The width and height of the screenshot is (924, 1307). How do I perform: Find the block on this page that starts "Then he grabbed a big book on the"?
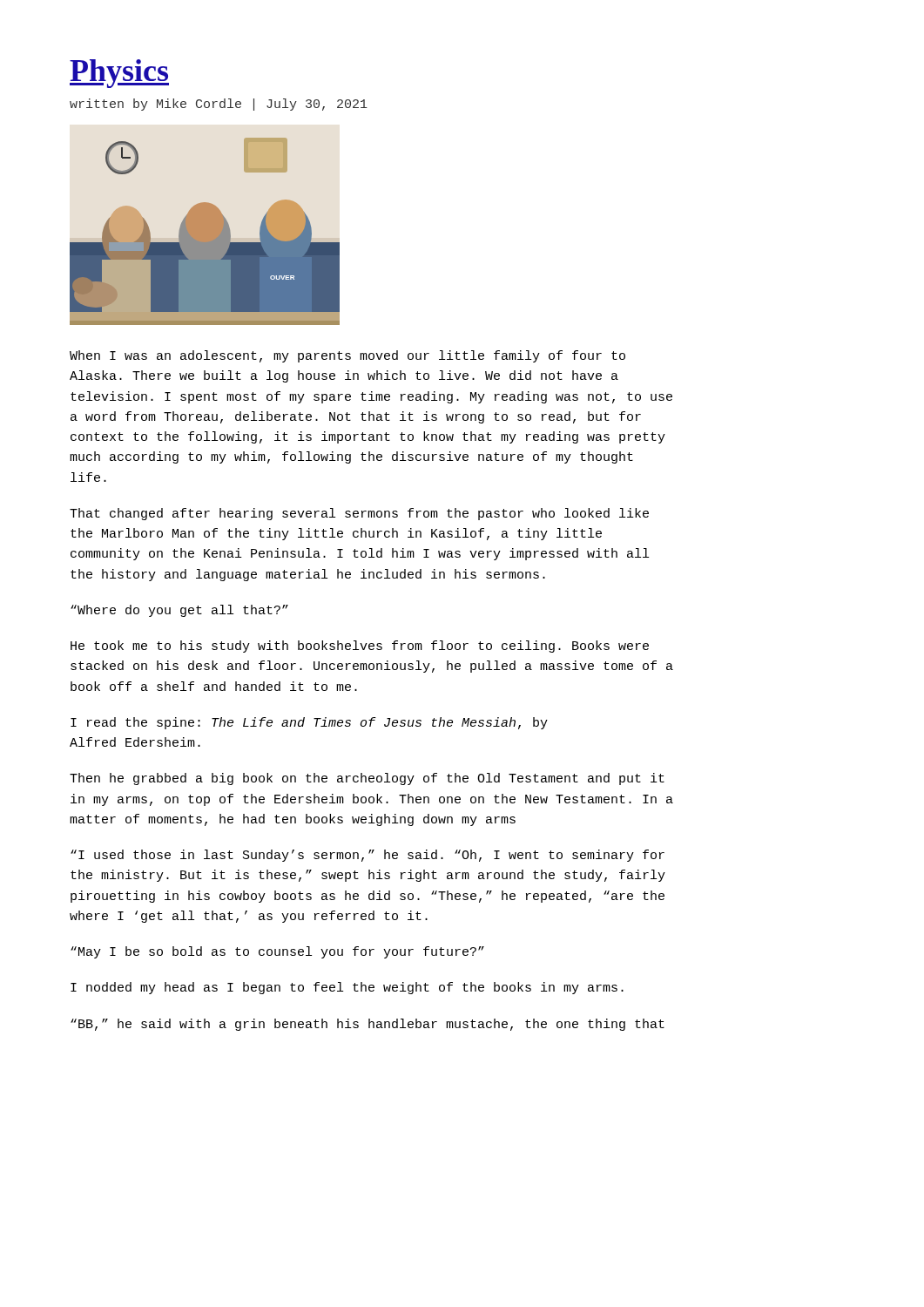tap(371, 800)
